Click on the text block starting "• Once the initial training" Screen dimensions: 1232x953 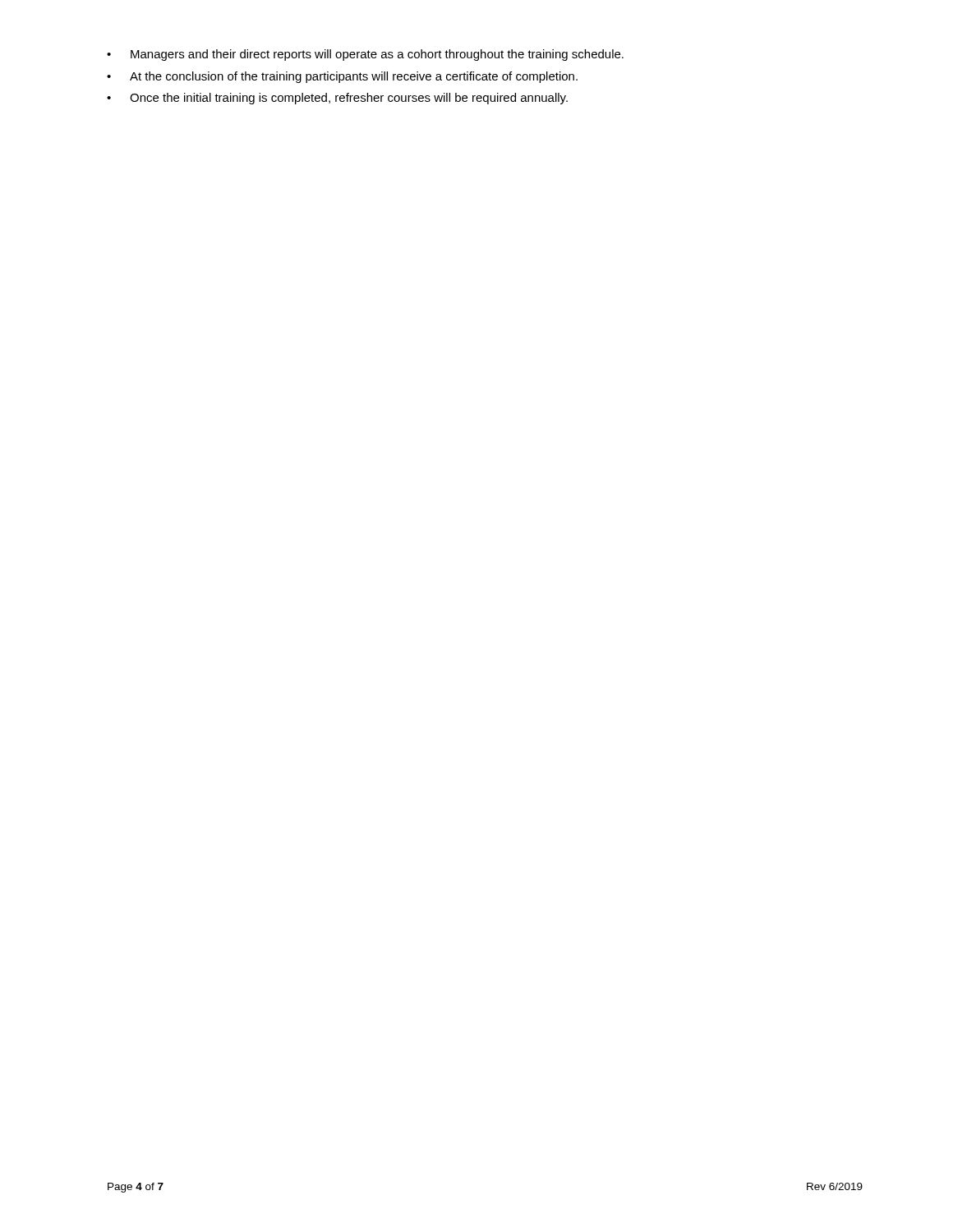[485, 98]
